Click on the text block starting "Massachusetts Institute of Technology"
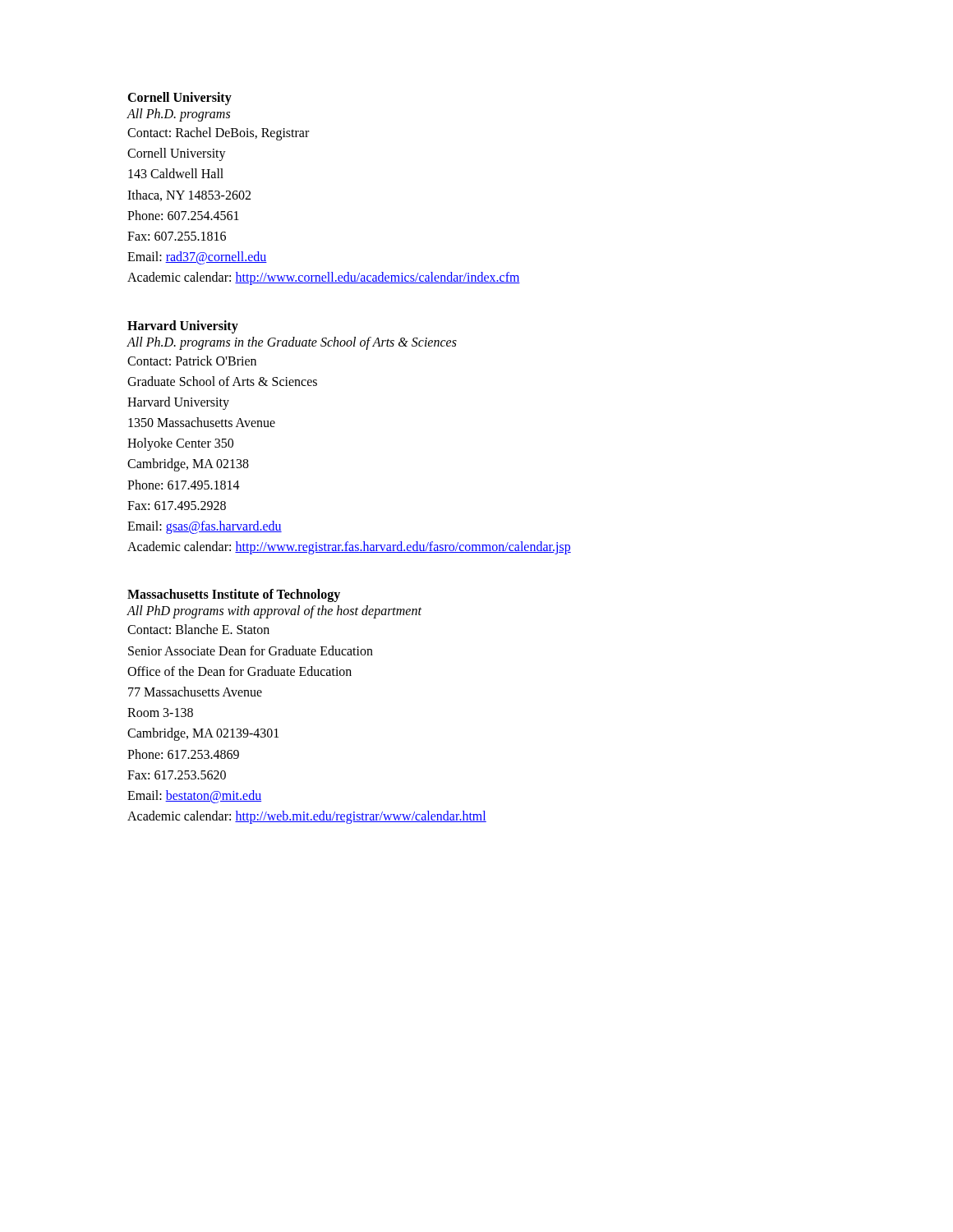Viewport: 953px width, 1232px height. pyautogui.click(x=234, y=595)
